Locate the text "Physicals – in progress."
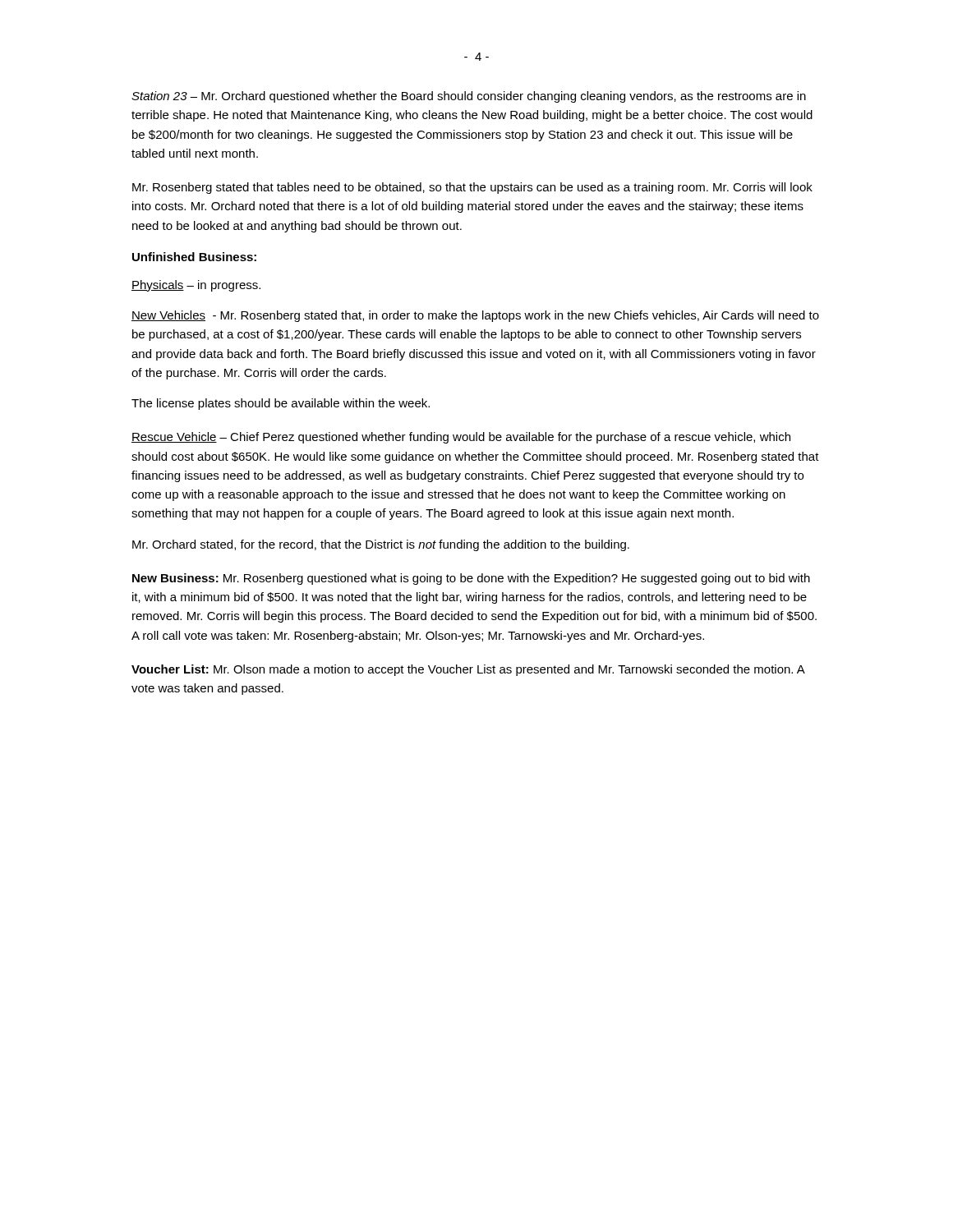The image size is (953, 1232). (197, 284)
